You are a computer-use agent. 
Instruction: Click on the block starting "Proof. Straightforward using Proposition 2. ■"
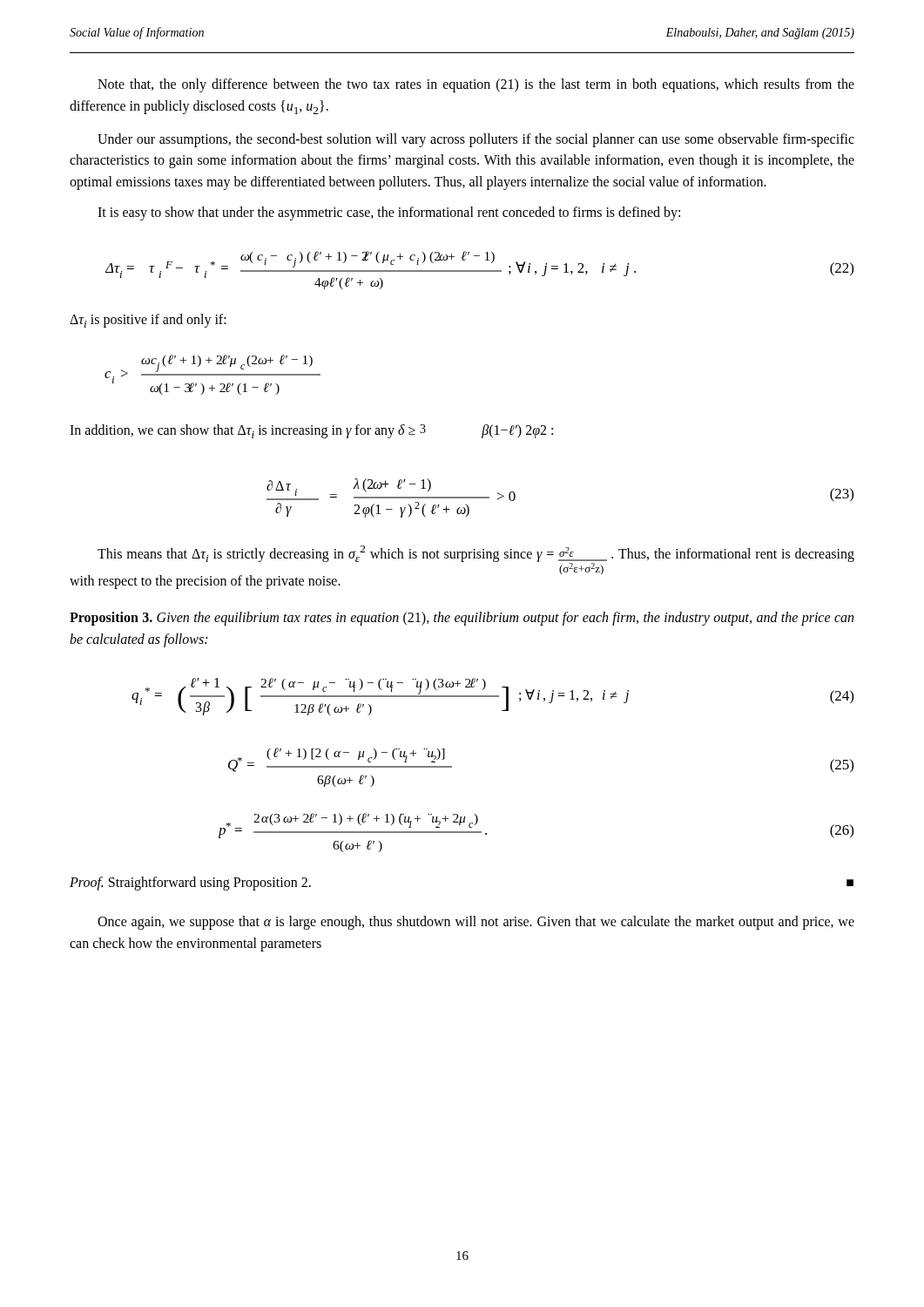(x=191, y=883)
